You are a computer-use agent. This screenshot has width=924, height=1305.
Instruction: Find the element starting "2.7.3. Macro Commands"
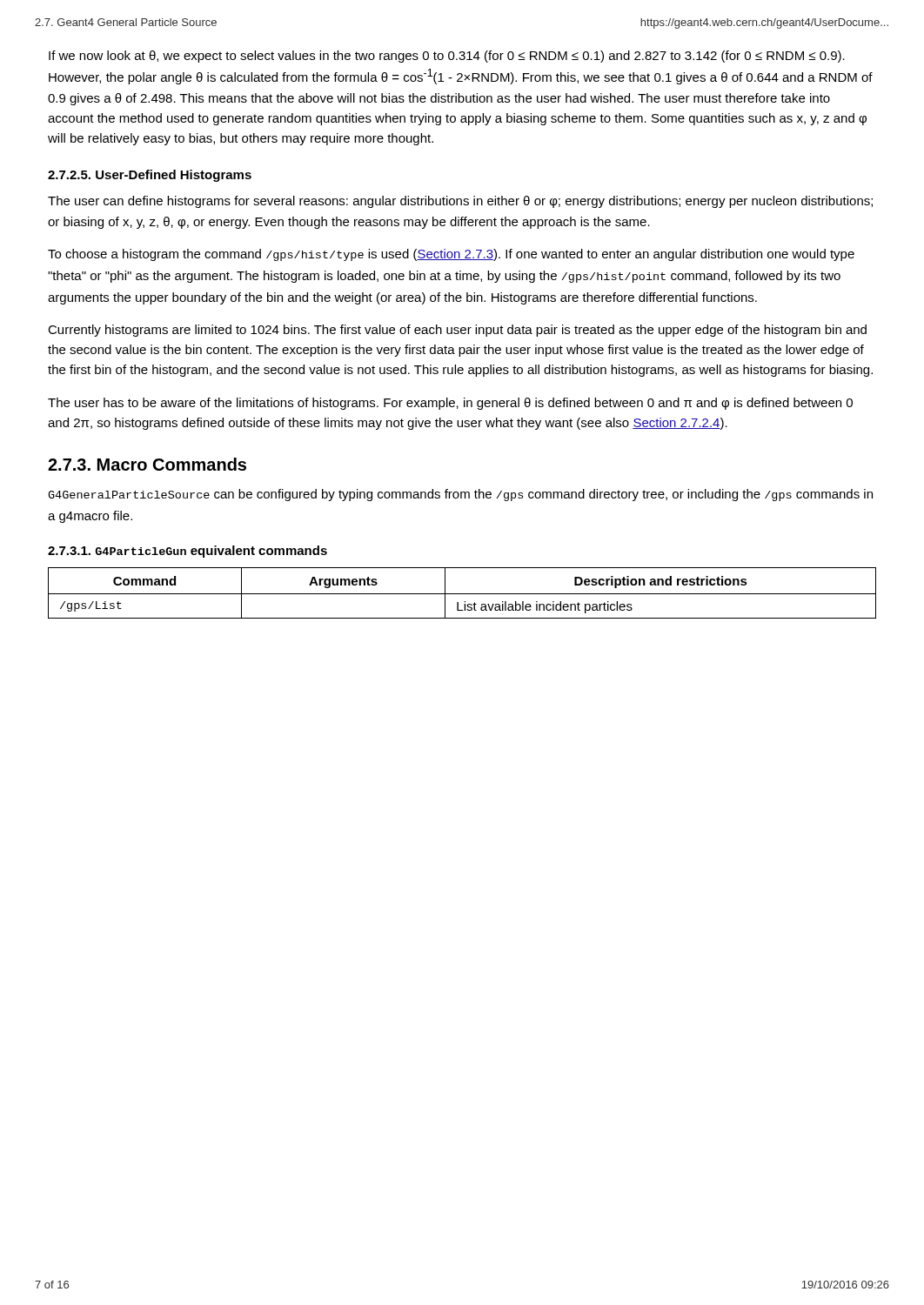pyautogui.click(x=147, y=465)
